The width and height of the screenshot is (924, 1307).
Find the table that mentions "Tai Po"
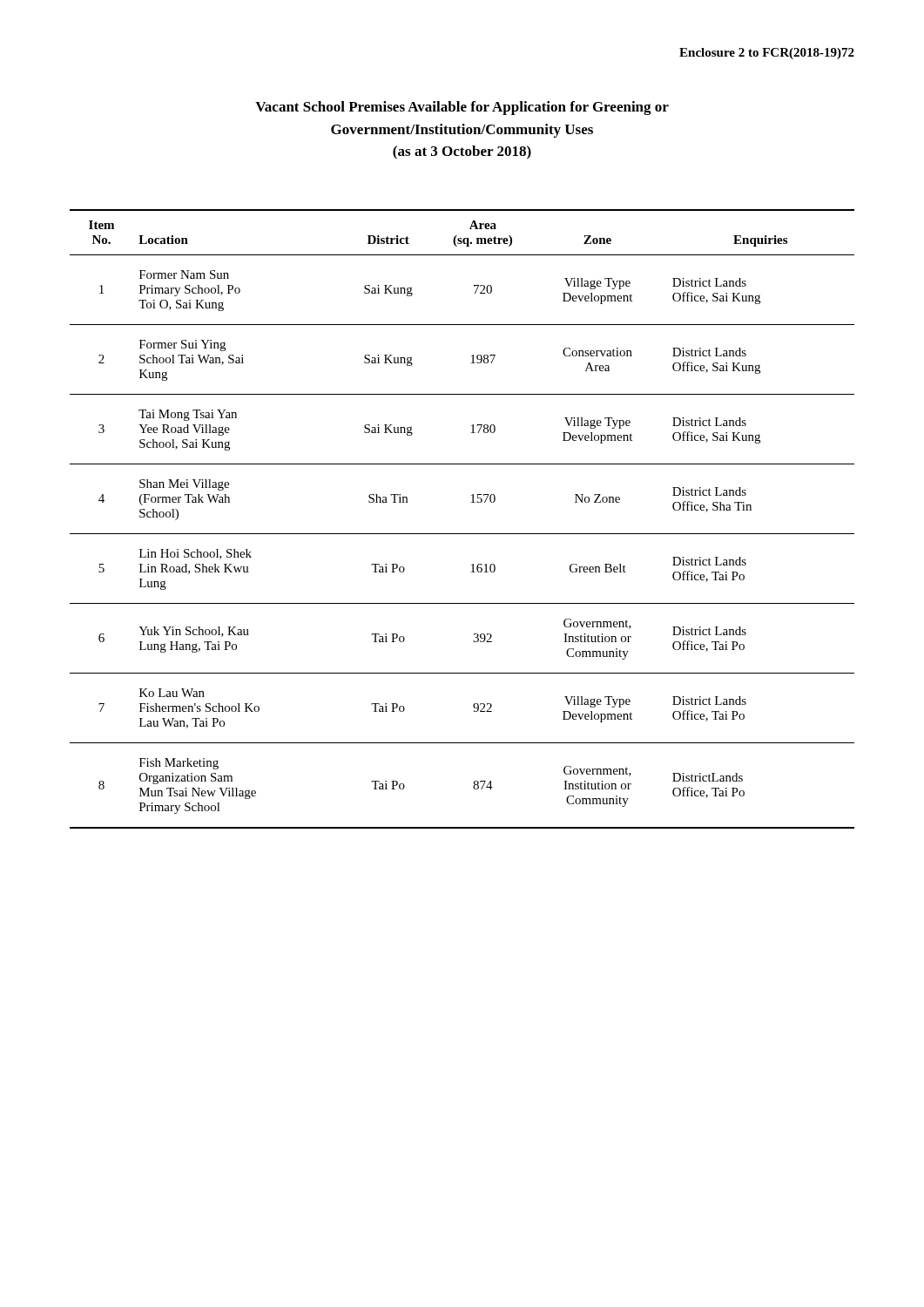tap(462, 519)
